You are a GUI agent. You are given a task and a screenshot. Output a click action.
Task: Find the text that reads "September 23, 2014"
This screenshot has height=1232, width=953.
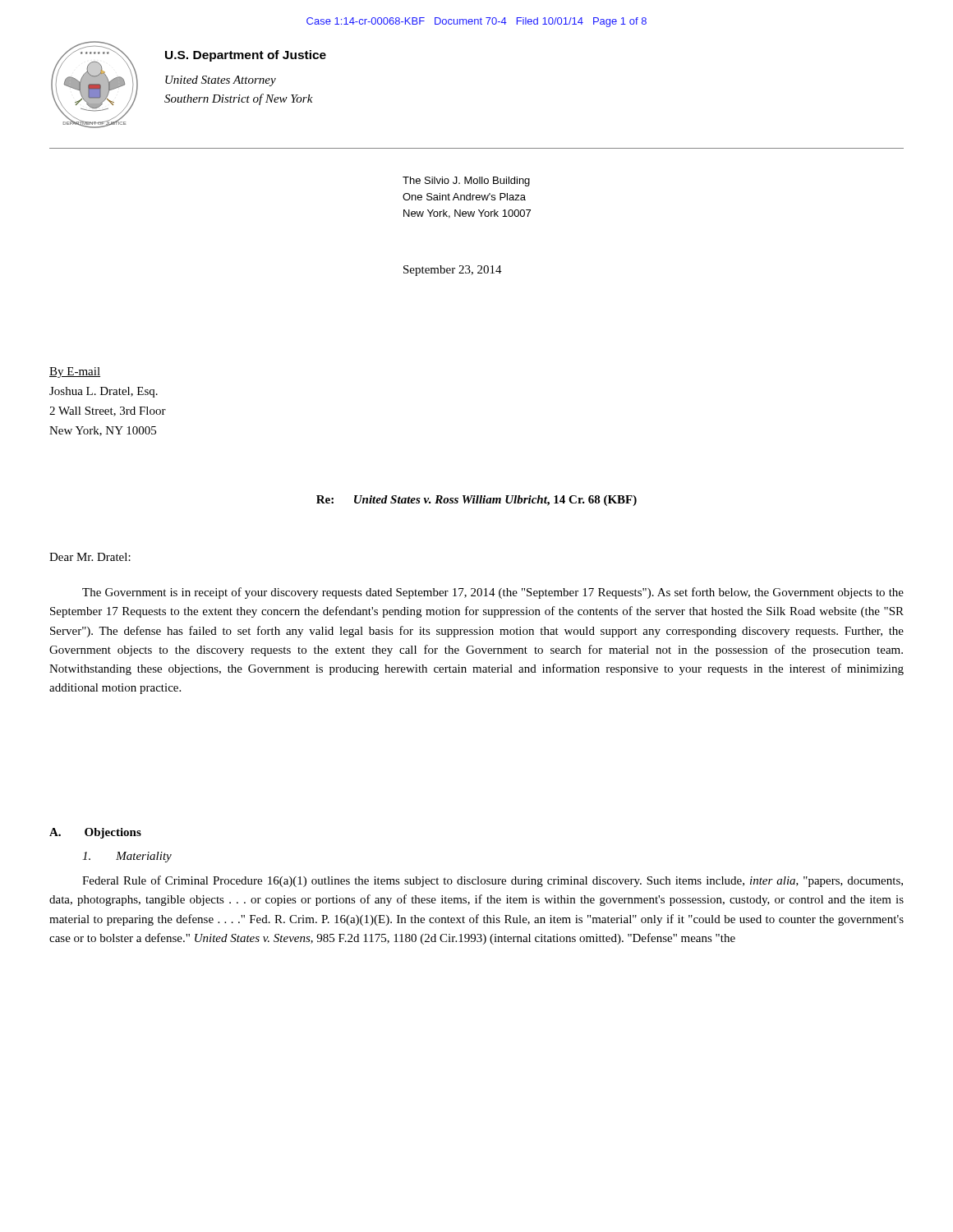452,269
